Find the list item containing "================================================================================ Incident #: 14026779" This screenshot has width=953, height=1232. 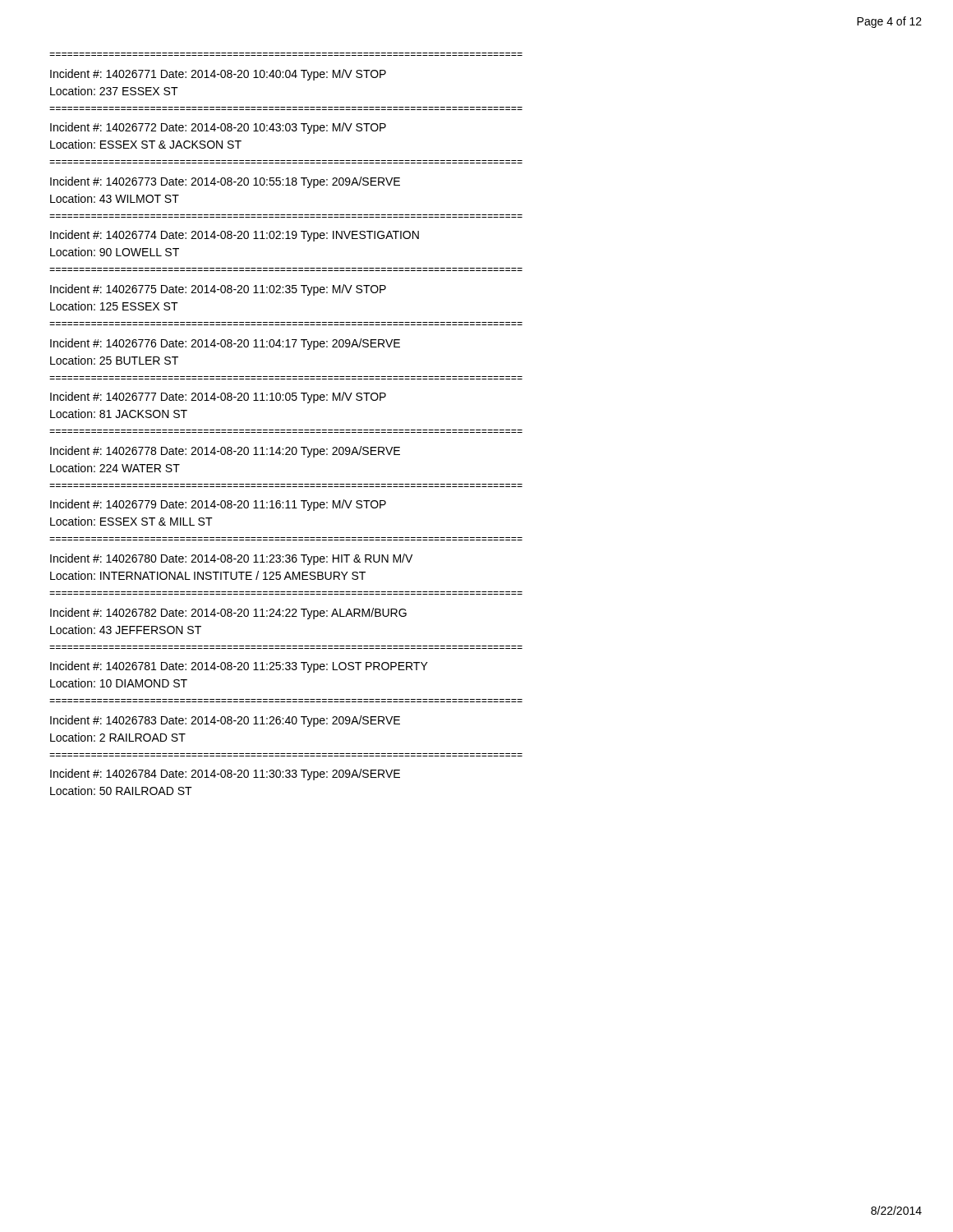pyautogui.click(x=218, y=505)
